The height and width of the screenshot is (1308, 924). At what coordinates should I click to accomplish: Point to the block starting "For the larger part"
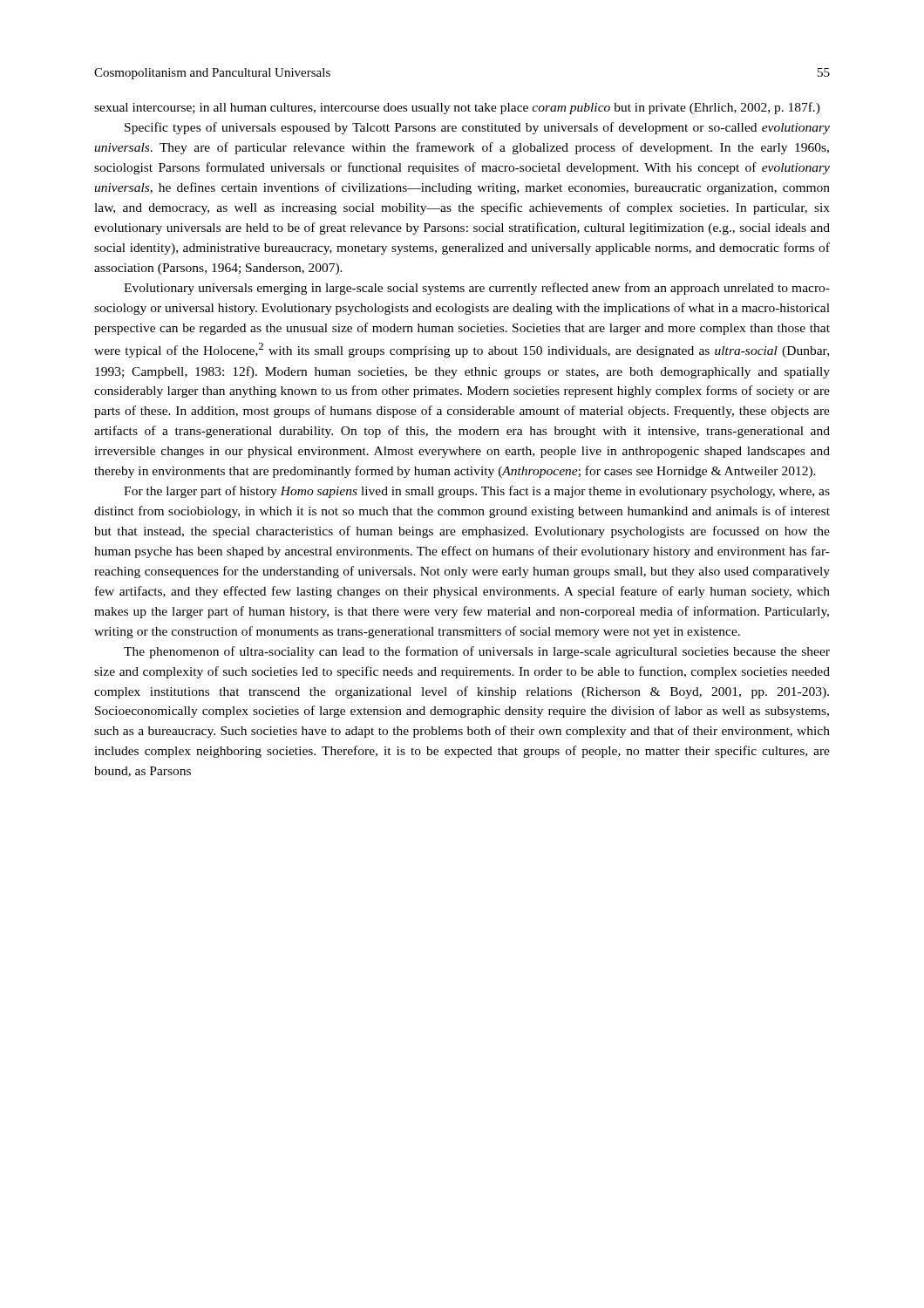(x=462, y=561)
